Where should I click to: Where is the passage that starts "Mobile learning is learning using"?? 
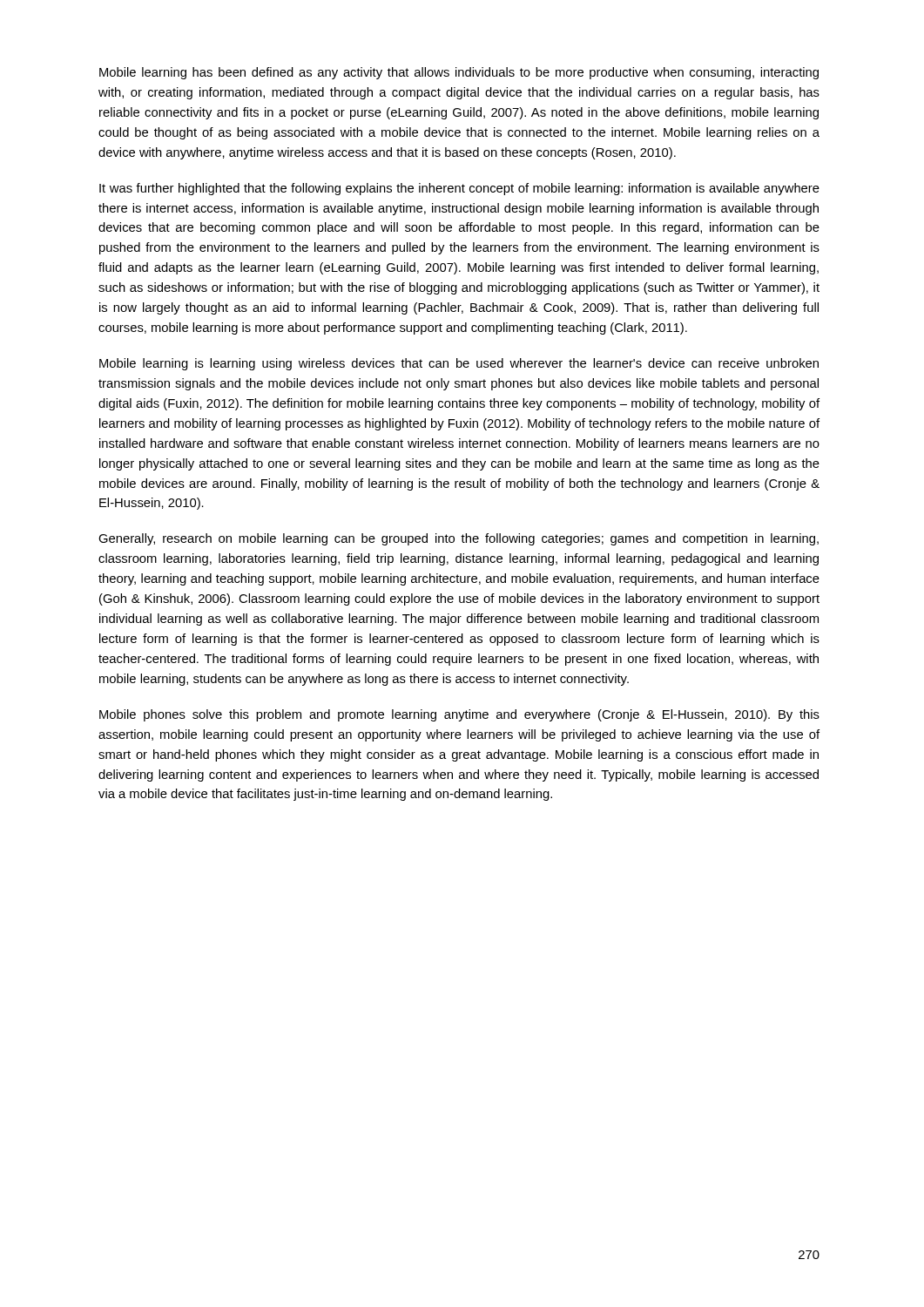coord(459,433)
